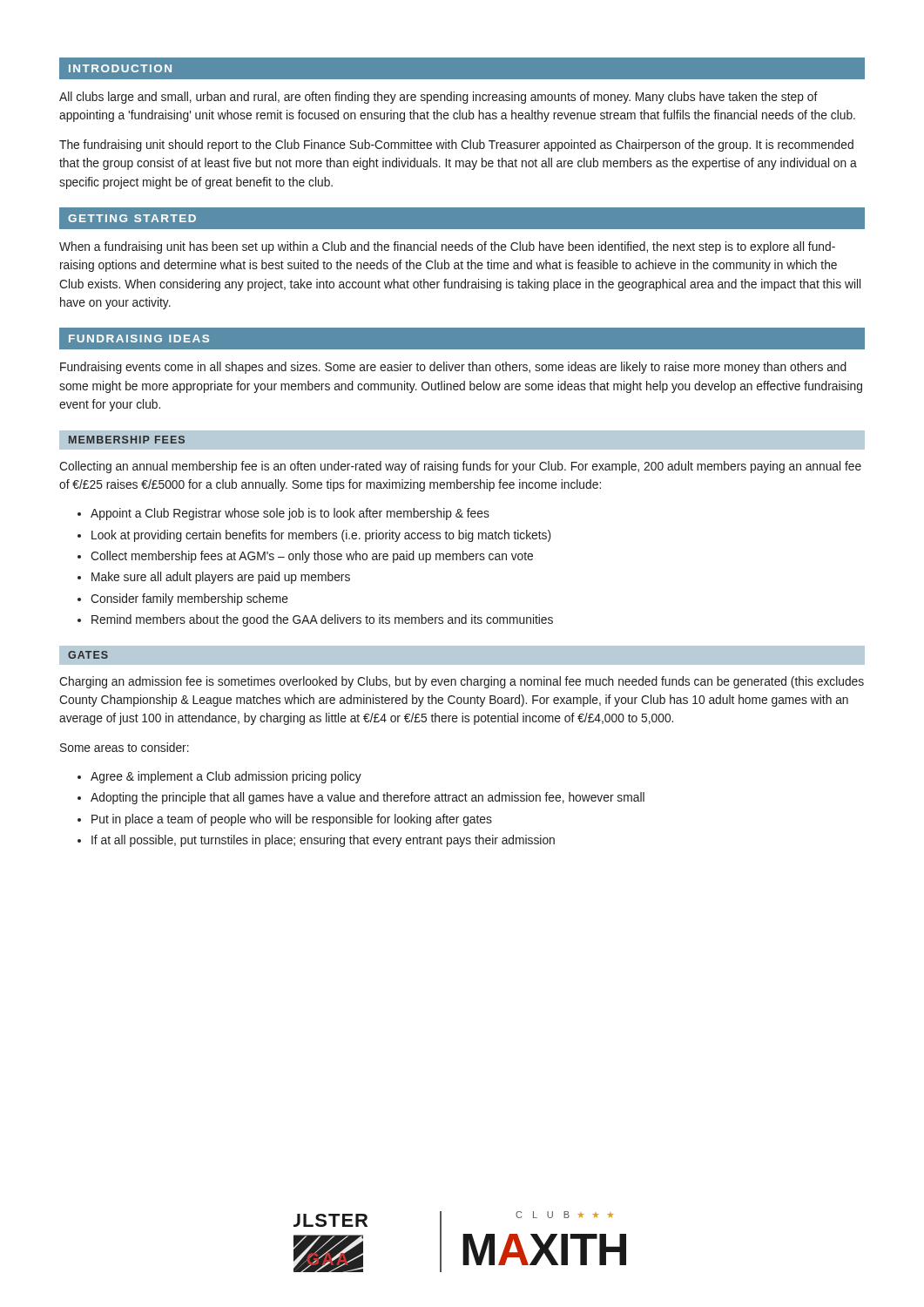The height and width of the screenshot is (1307, 924).
Task: Select the text starting "MEMBERSHIP FEES"
Action: [x=127, y=440]
